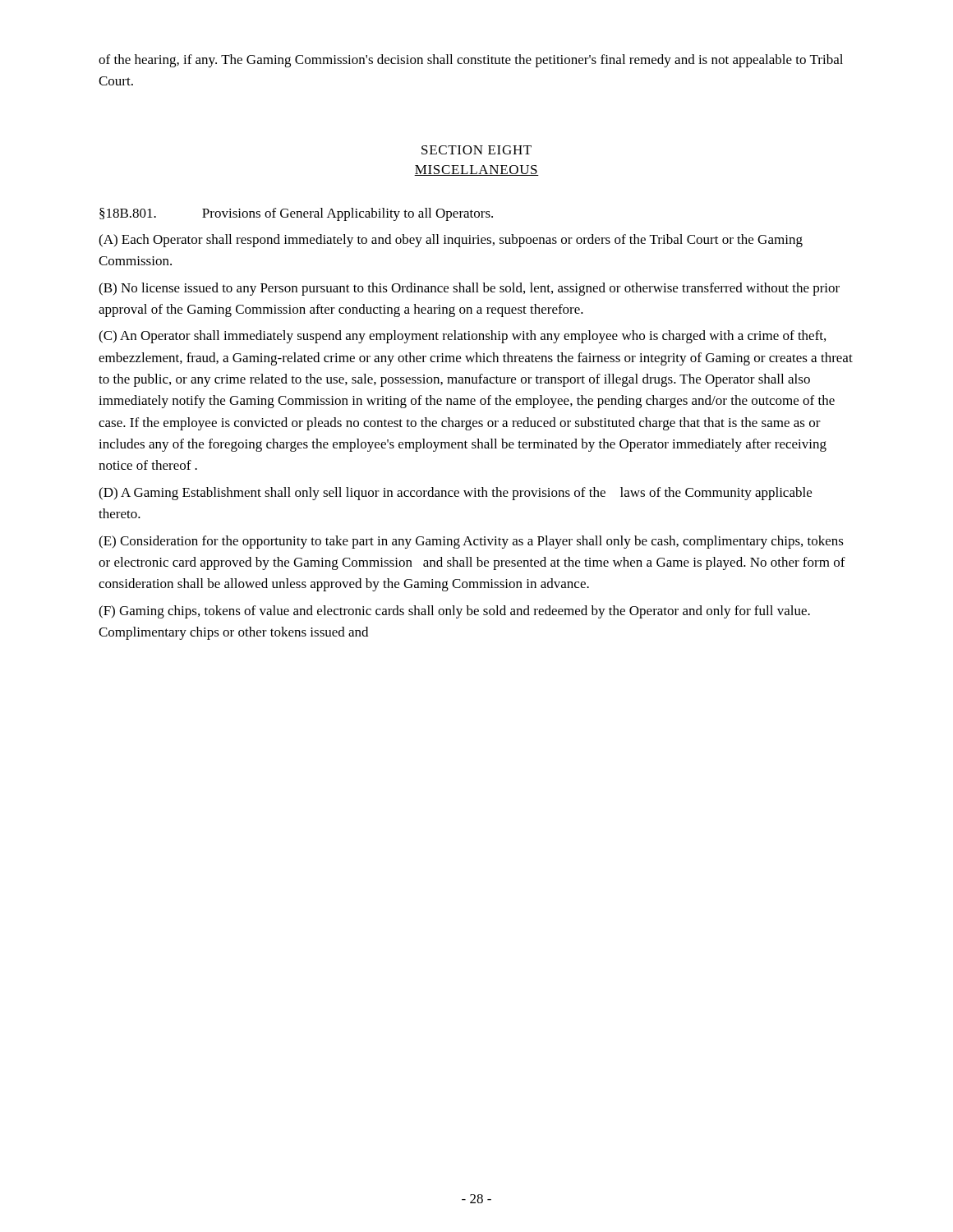The image size is (953, 1232).
Task: Find the block starting "(B) No license issued to any"
Action: (x=469, y=298)
